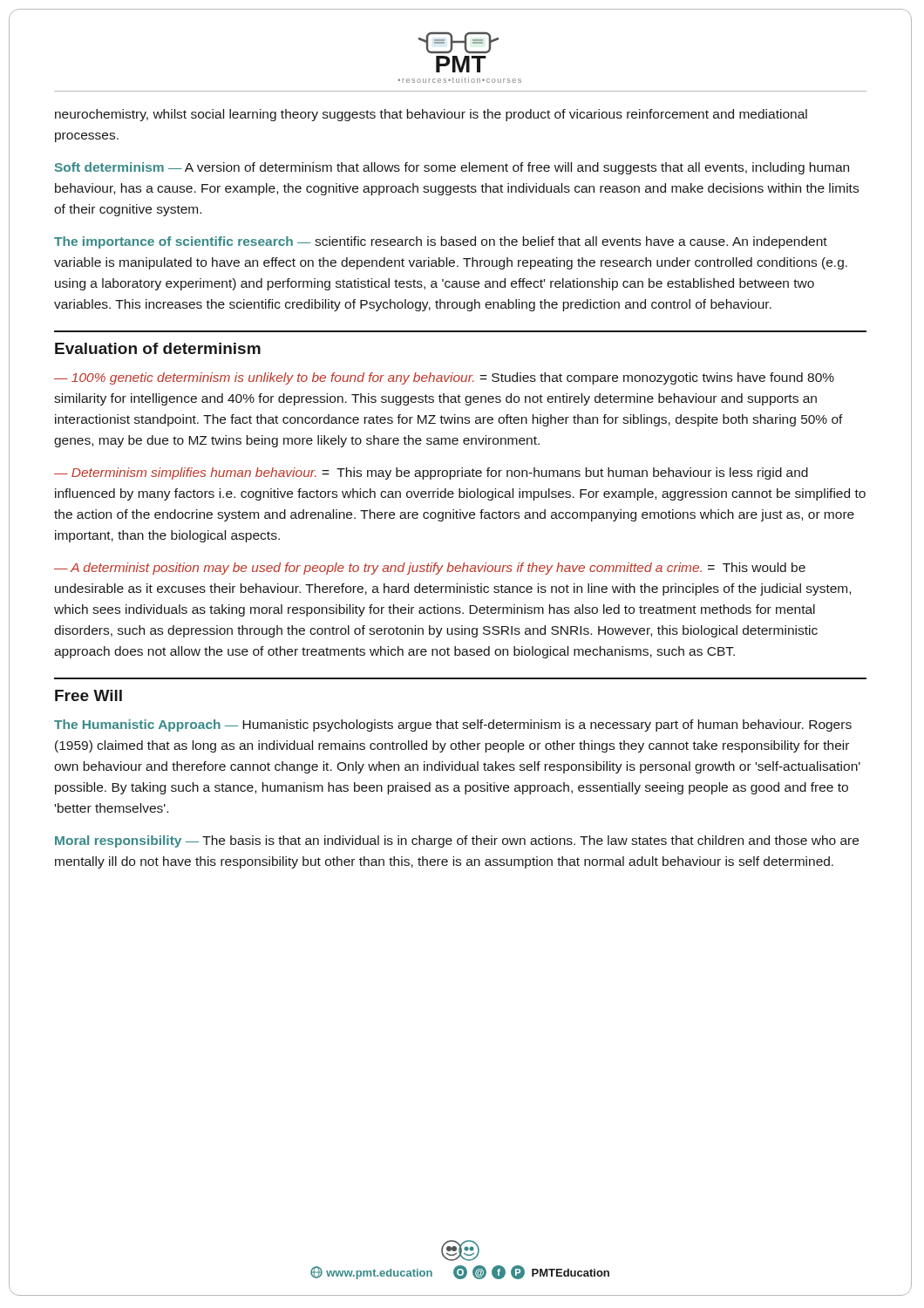This screenshot has width=924, height=1308.
Task: Find the text block containing "neurochemistry, whilst social learning theory suggests"
Action: [431, 124]
